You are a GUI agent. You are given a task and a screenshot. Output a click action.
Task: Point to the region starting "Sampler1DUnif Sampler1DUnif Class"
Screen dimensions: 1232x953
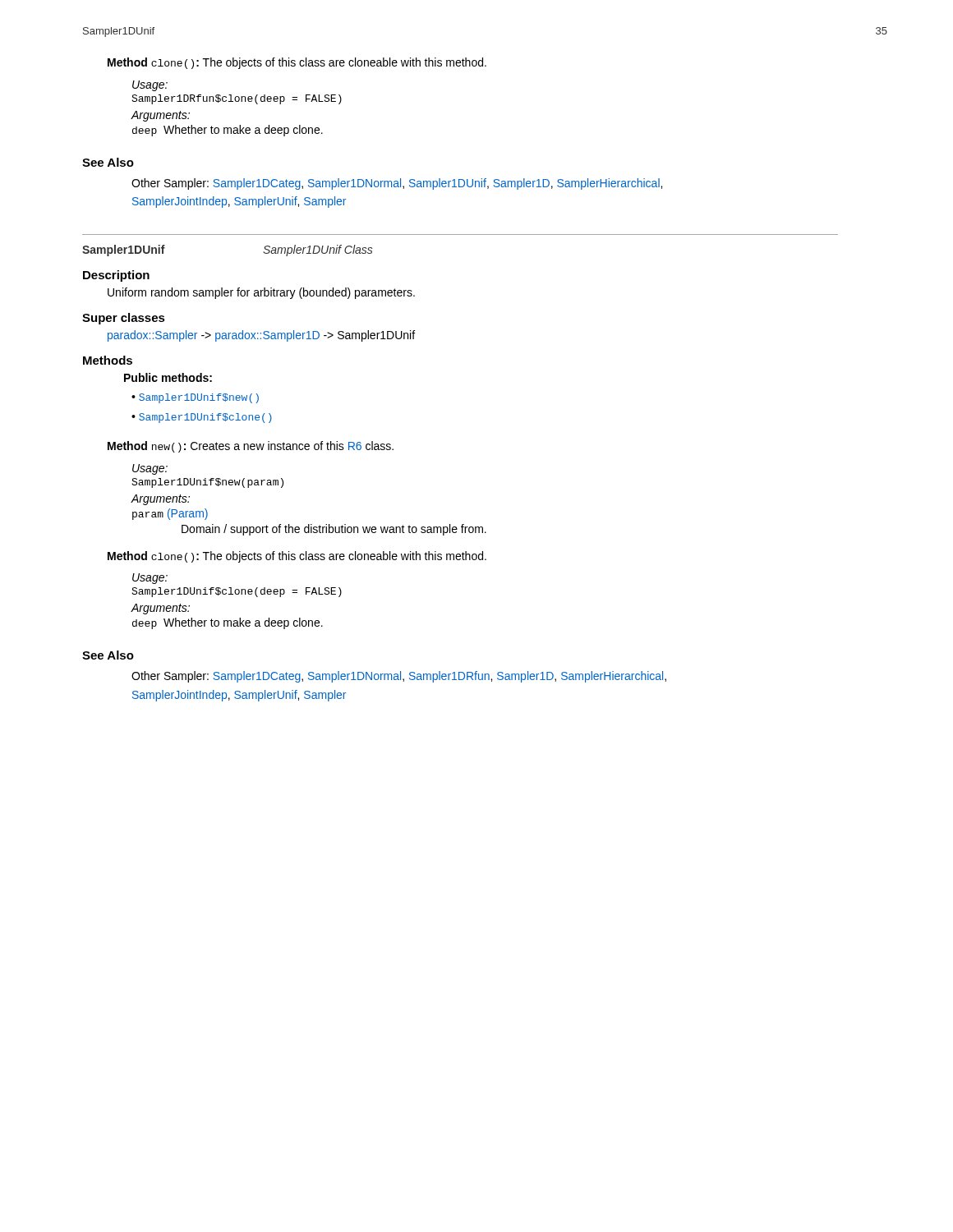pyautogui.click(x=122, y=250)
